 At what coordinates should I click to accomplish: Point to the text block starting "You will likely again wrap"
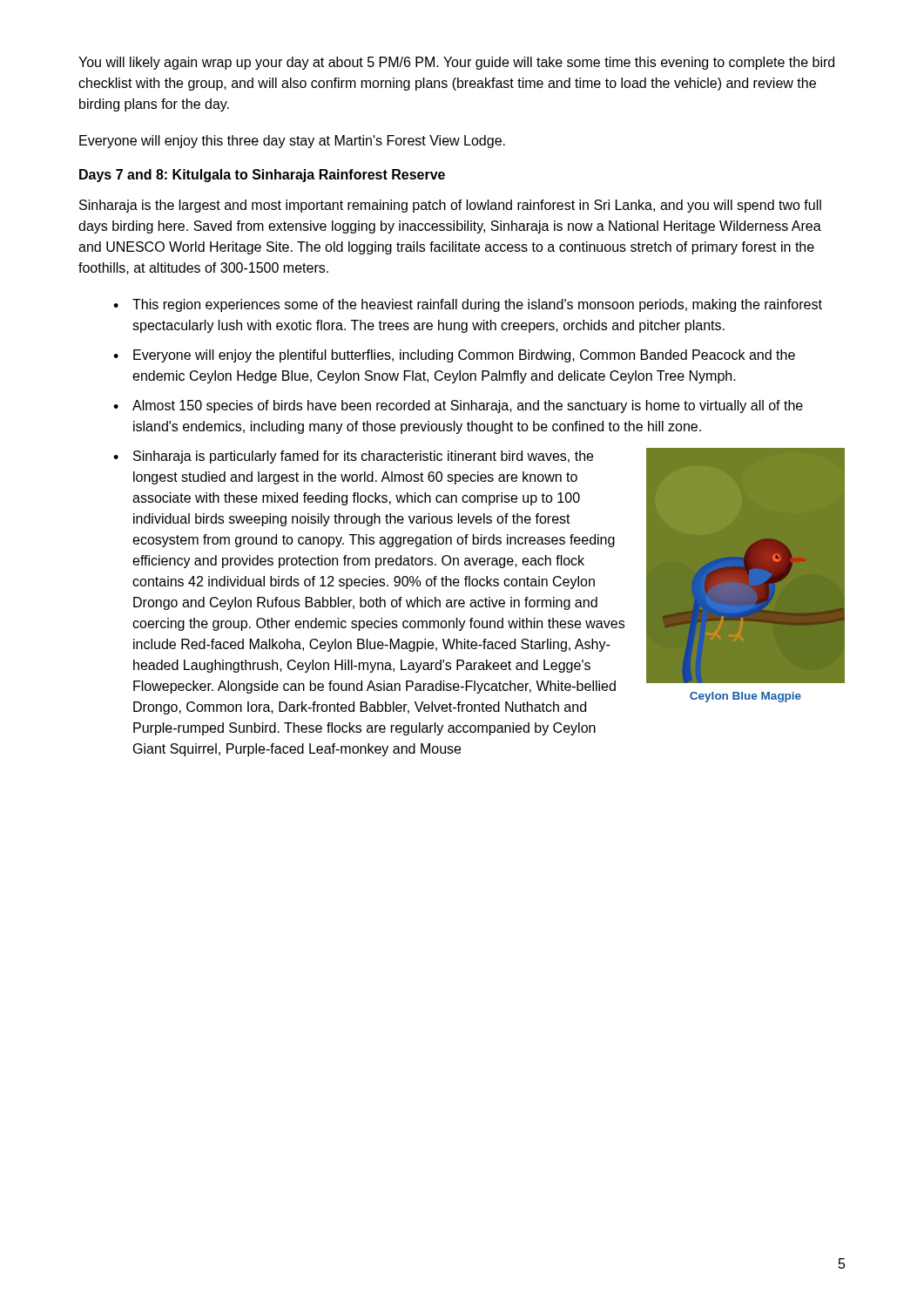[457, 83]
